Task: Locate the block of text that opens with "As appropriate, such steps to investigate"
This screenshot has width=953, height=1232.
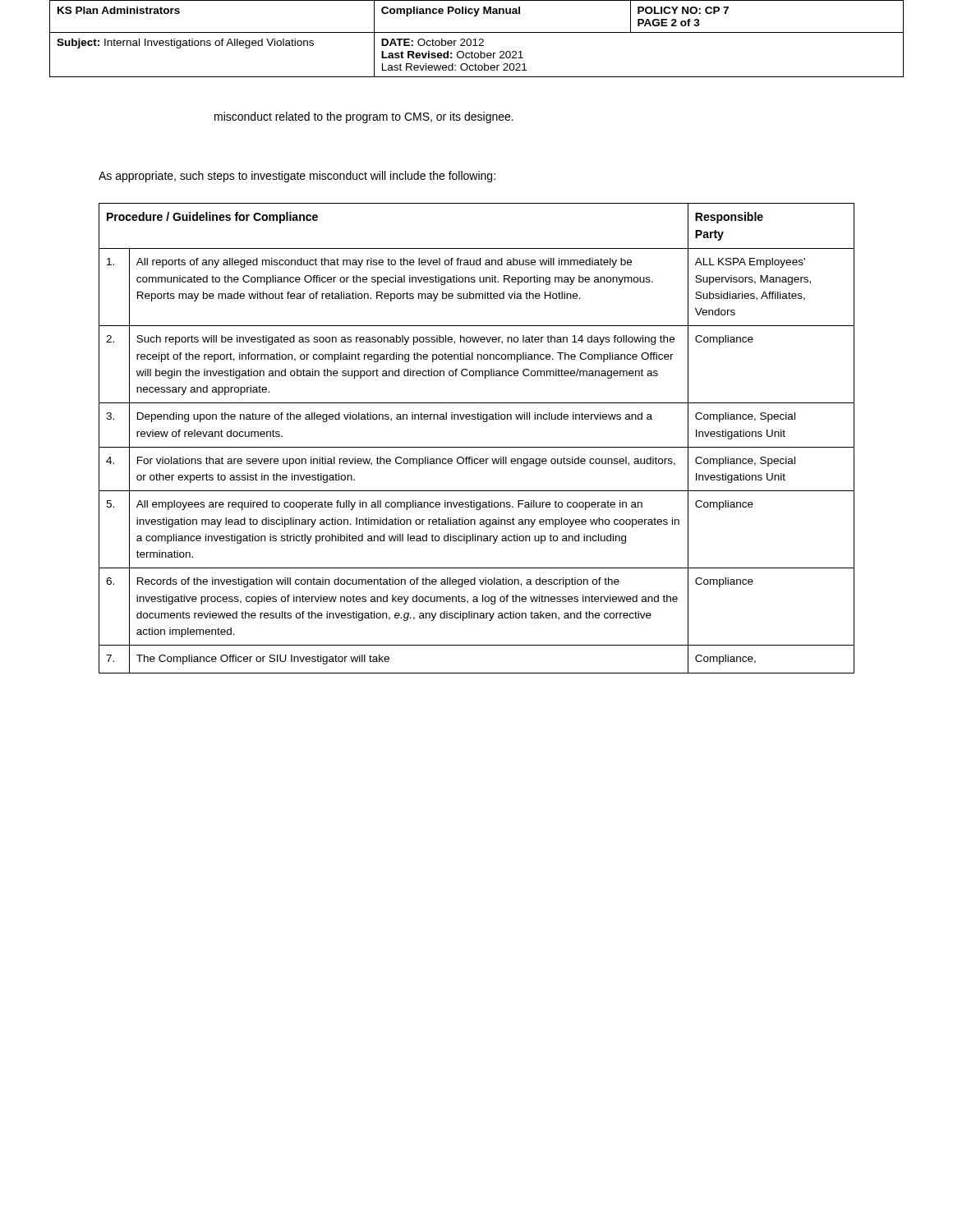Action: pos(297,176)
